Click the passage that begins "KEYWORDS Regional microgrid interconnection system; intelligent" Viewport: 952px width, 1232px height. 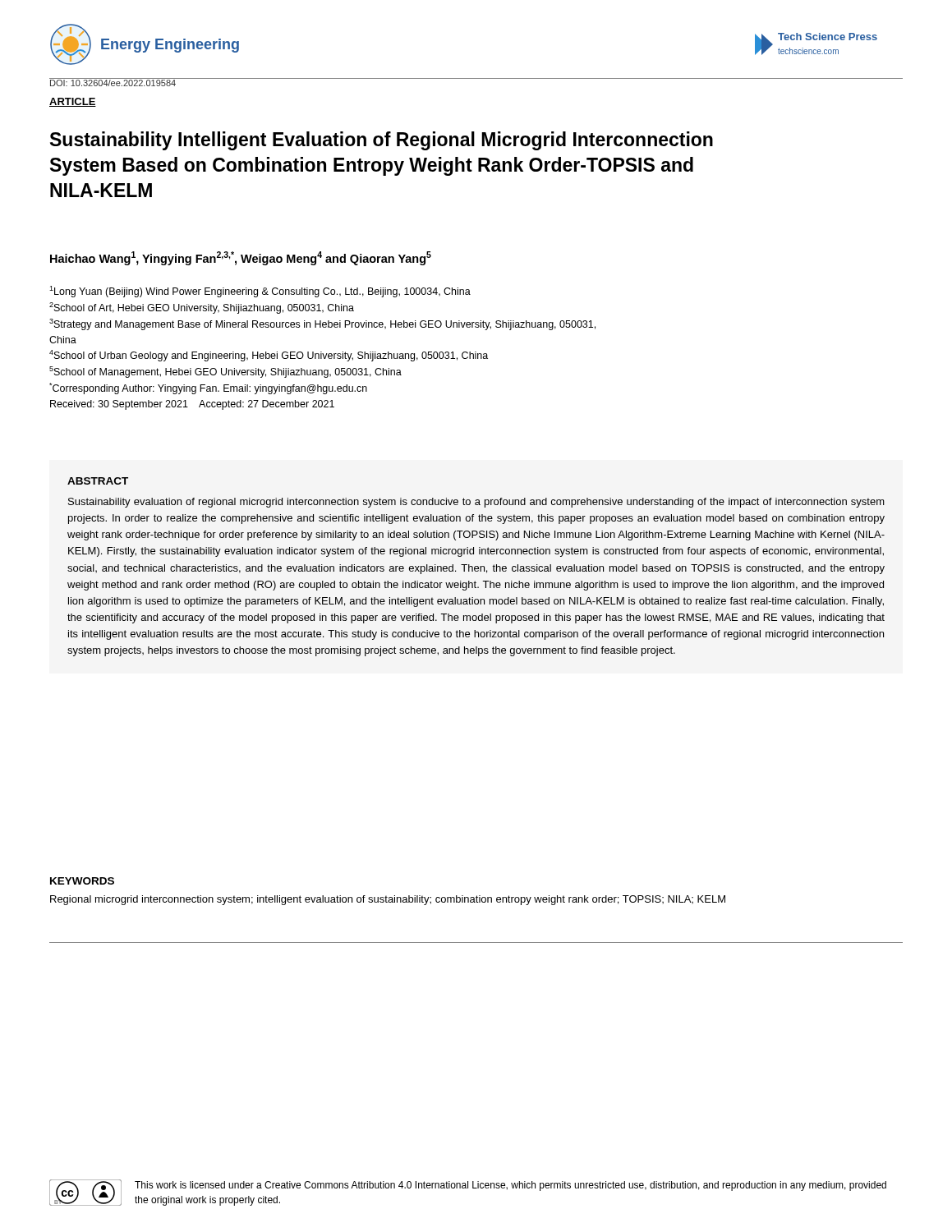[x=476, y=891]
